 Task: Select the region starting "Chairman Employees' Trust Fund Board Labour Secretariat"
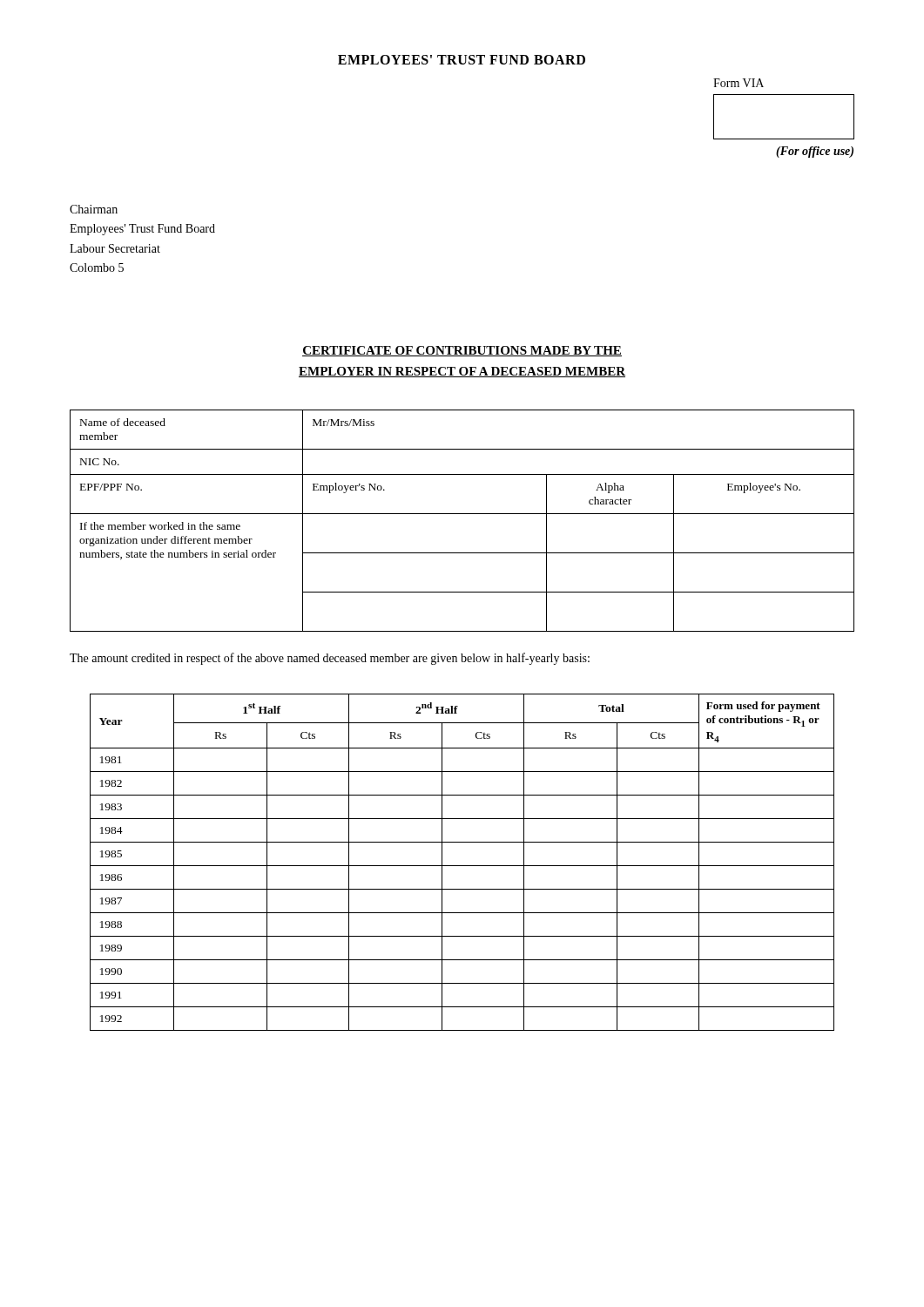(142, 239)
